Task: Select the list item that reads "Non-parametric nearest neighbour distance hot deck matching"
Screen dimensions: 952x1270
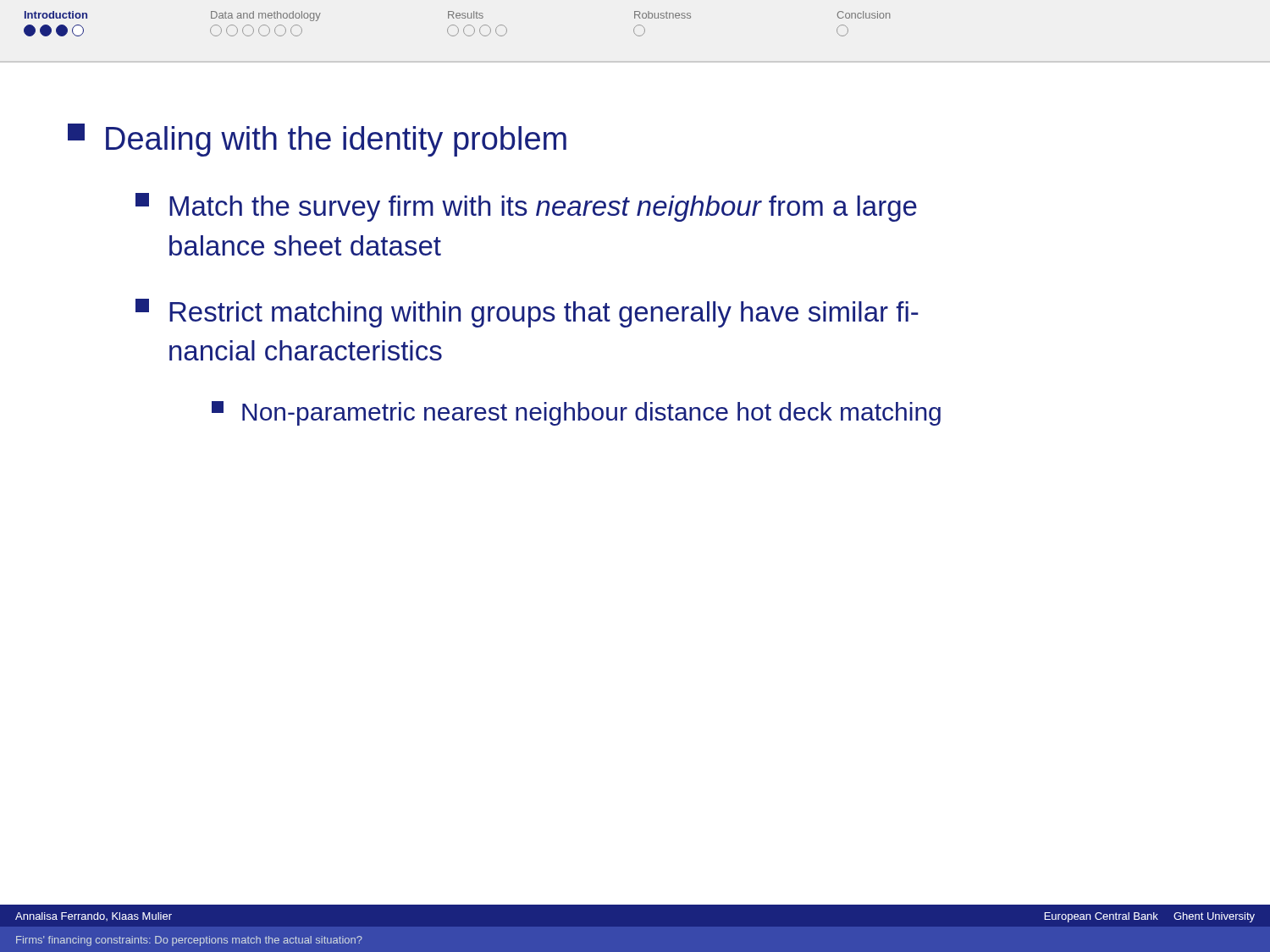Action: (577, 412)
